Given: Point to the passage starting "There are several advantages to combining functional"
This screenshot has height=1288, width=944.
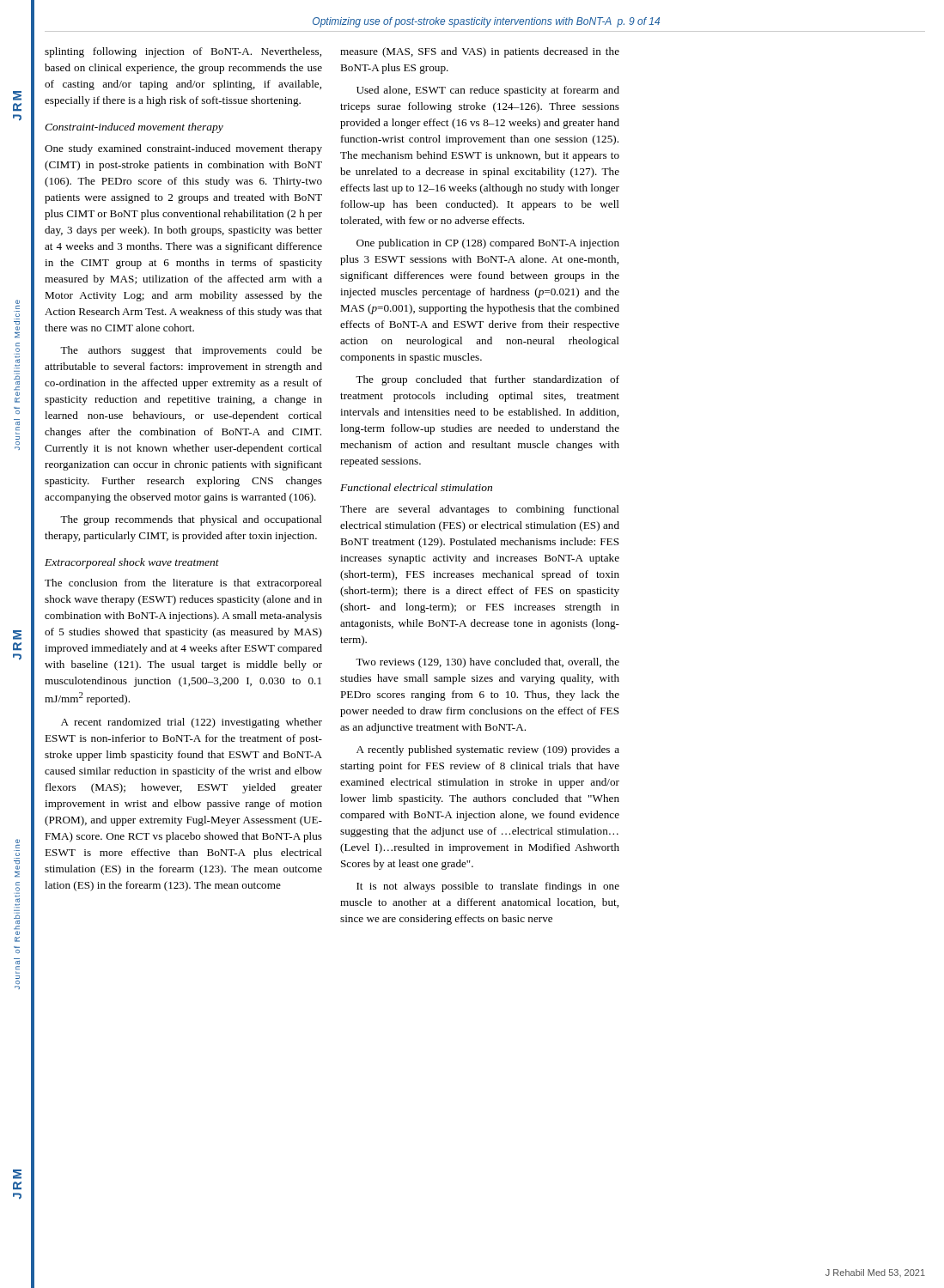Looking at the screenshot, I should coord(480,574).
